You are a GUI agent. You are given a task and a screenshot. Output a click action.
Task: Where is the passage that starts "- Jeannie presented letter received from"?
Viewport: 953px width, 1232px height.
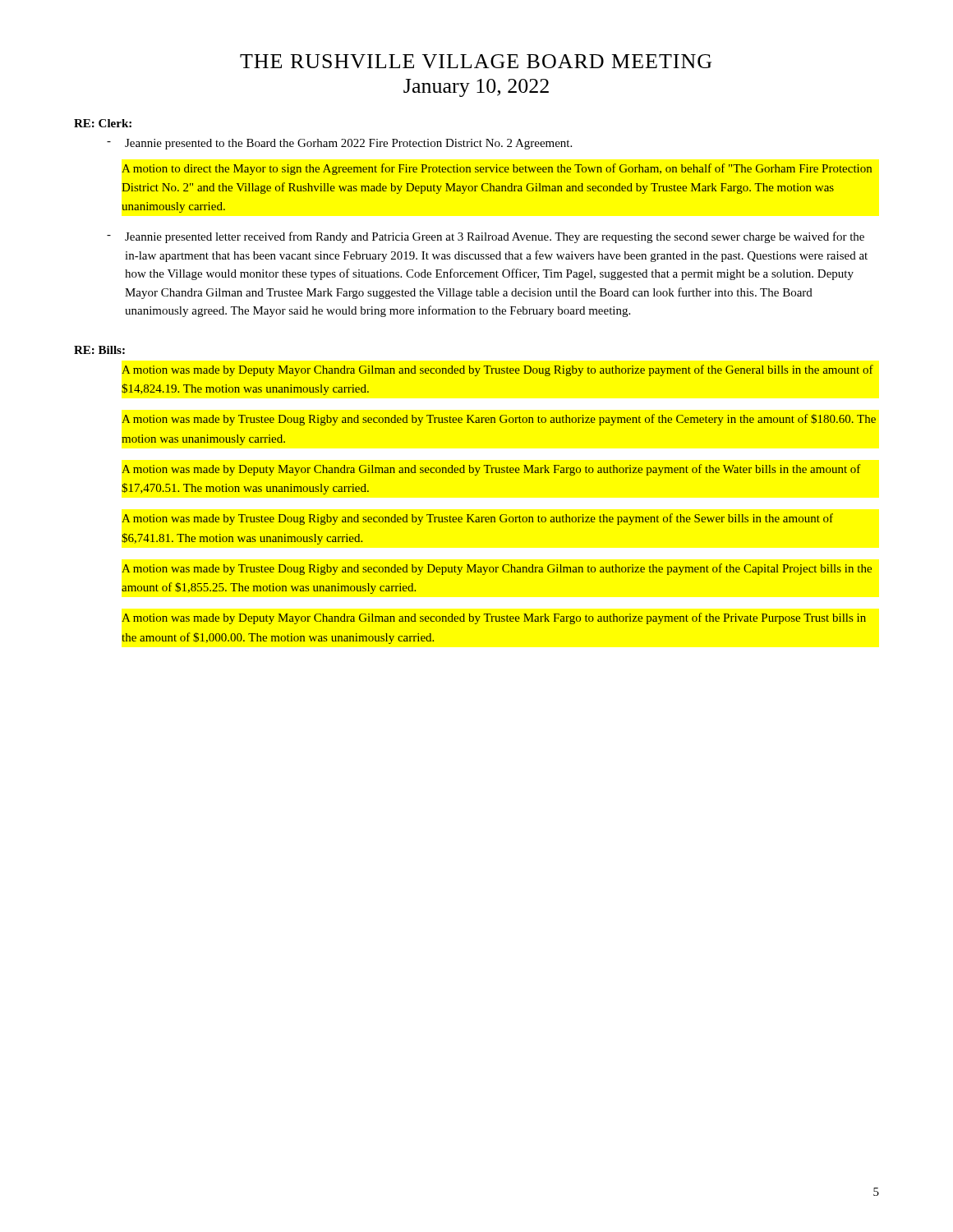(493, 274)
